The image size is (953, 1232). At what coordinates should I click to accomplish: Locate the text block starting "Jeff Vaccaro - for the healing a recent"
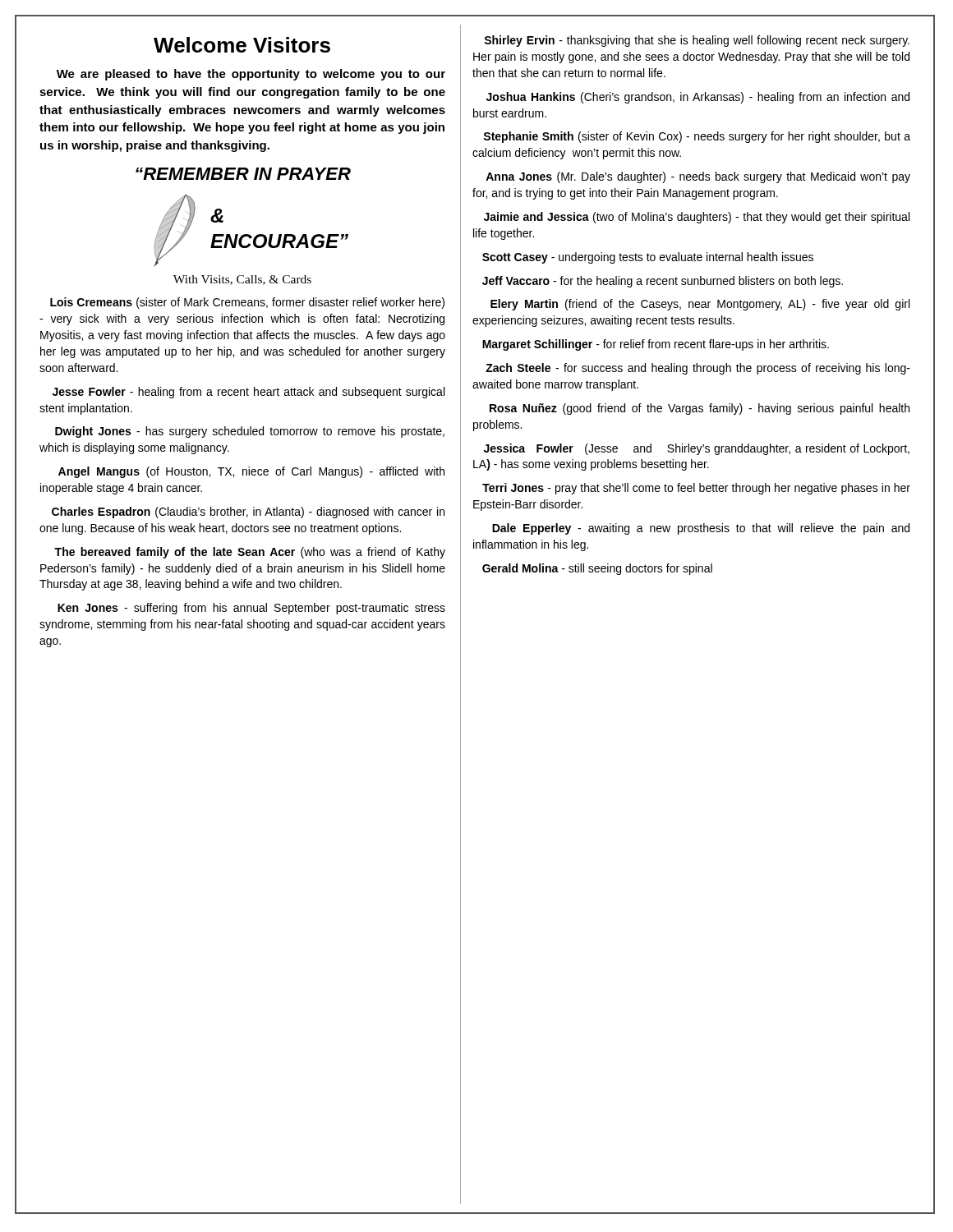658,280
